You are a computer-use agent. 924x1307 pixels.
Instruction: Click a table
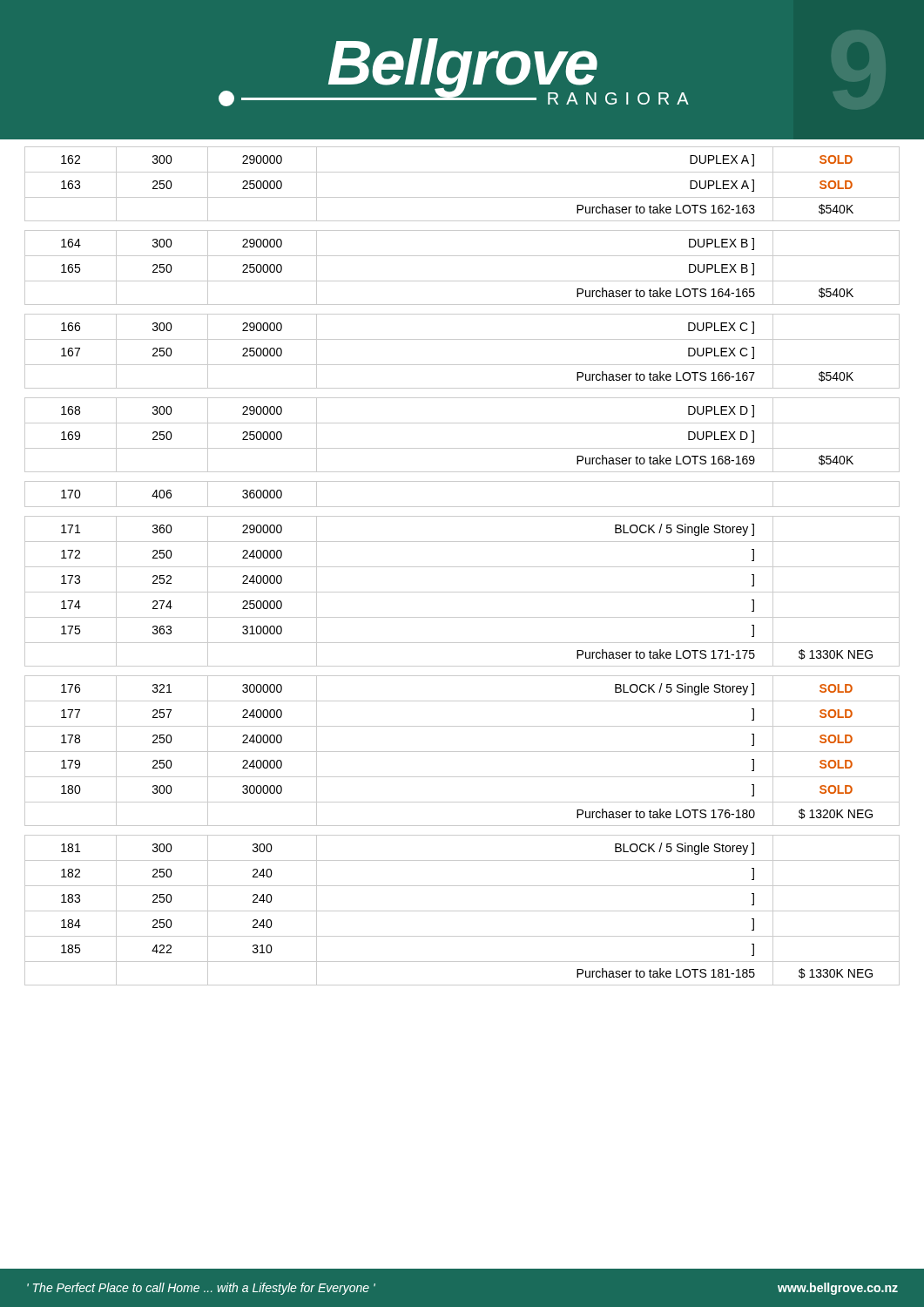click(462, 593)
